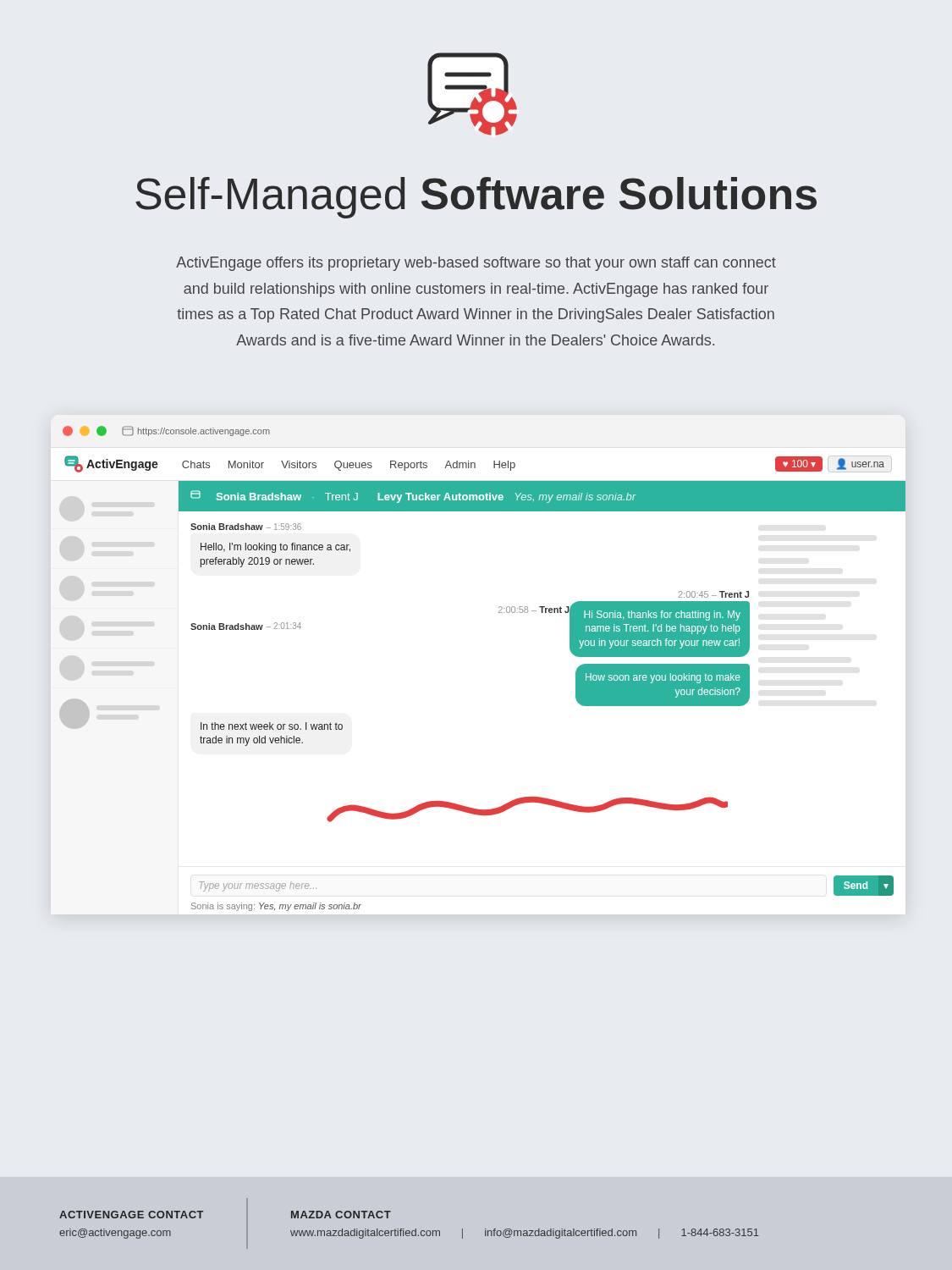
Task: Locate the logo
Action: pyautogui.click(x=476, y=97)
